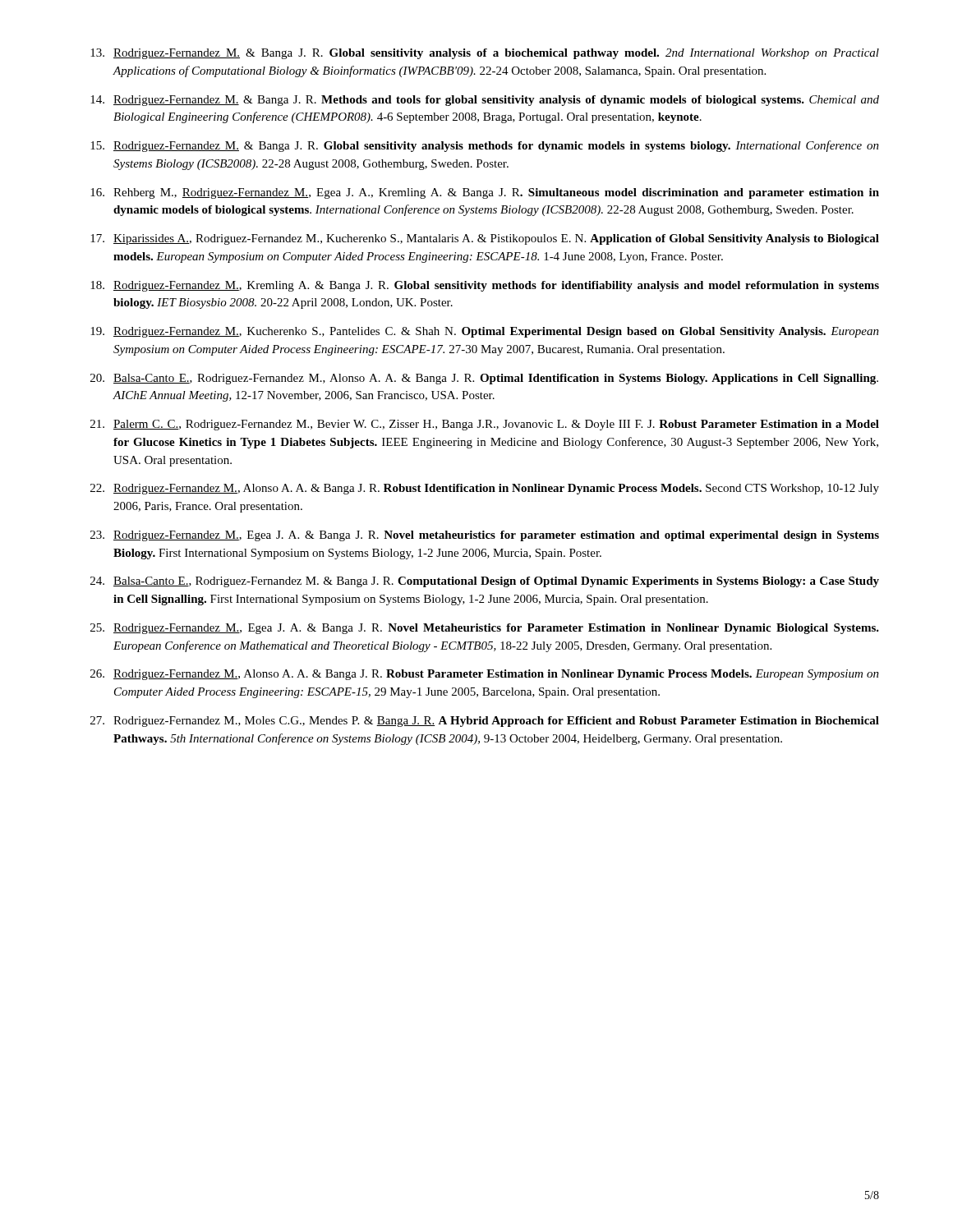Where is the passage that starts "18. Rodriguez-Fernandez M.,"?
Image resolution: width=953 pixels, height=1232 pixels.
click(x=476, y=294)
